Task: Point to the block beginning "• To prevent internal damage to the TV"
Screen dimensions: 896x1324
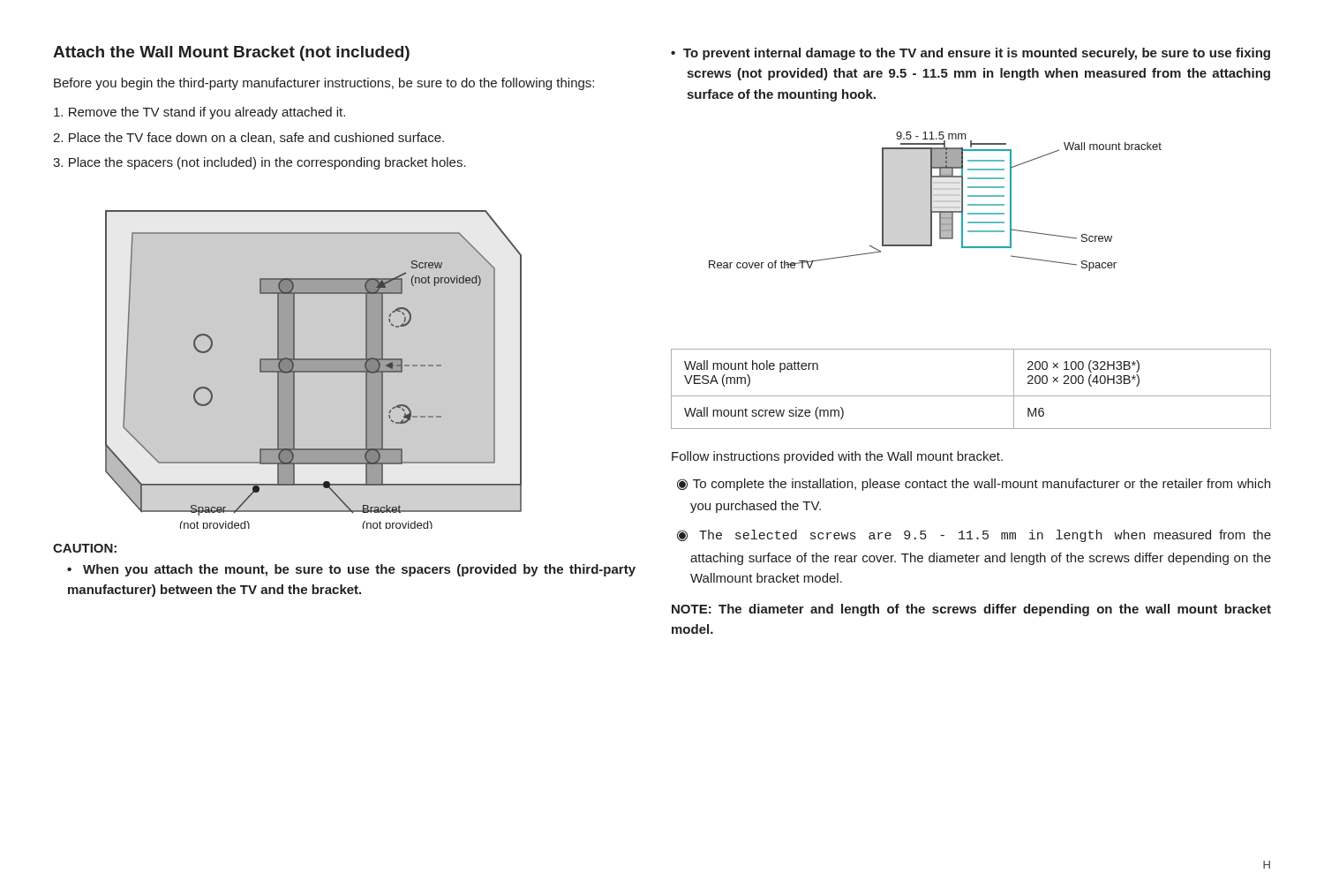Action: pos(971,73)
